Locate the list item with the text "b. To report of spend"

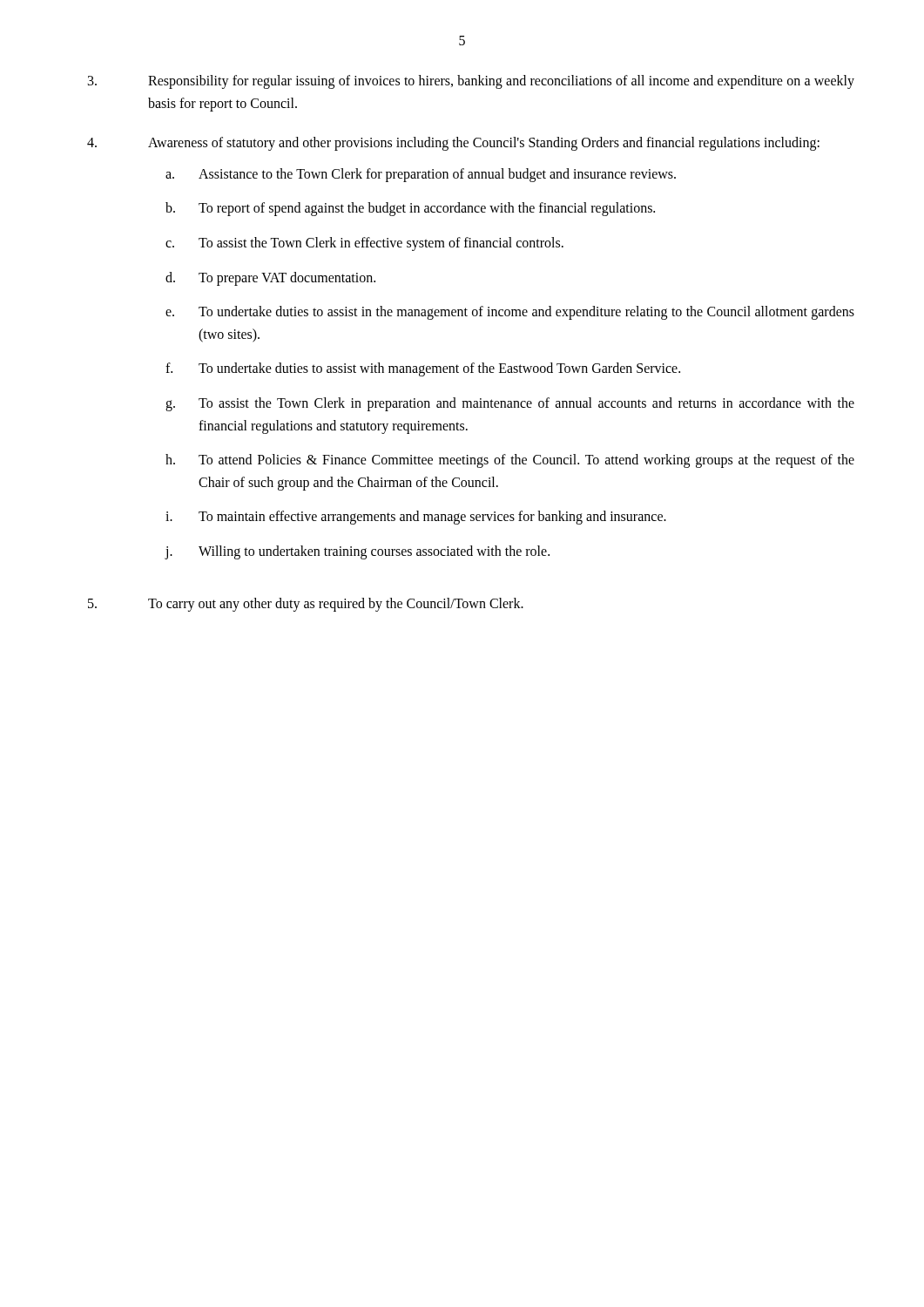510,208
